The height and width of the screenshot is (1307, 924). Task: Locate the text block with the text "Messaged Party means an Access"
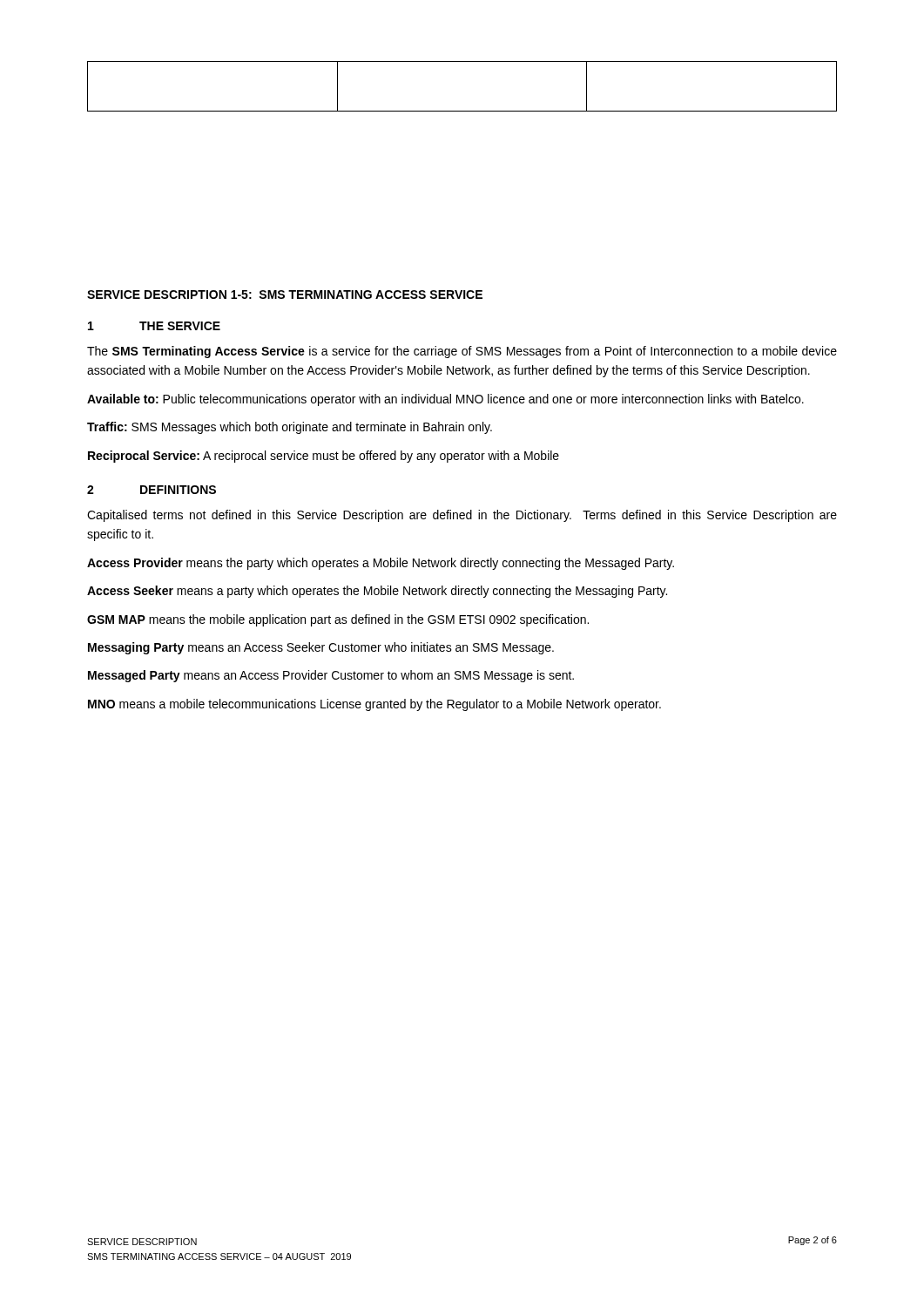331,676
